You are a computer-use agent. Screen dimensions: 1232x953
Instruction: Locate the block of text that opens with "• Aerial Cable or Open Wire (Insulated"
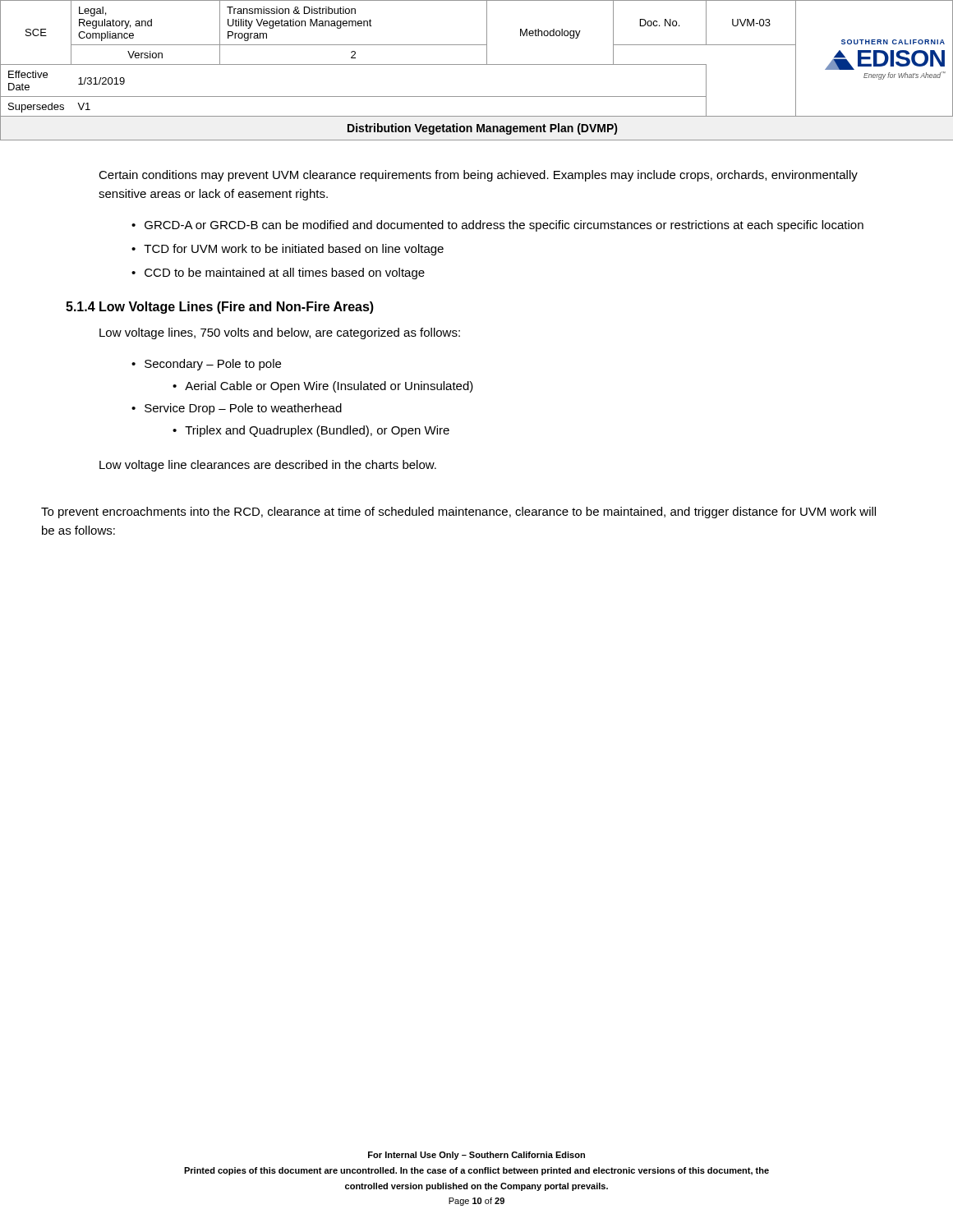323,386
